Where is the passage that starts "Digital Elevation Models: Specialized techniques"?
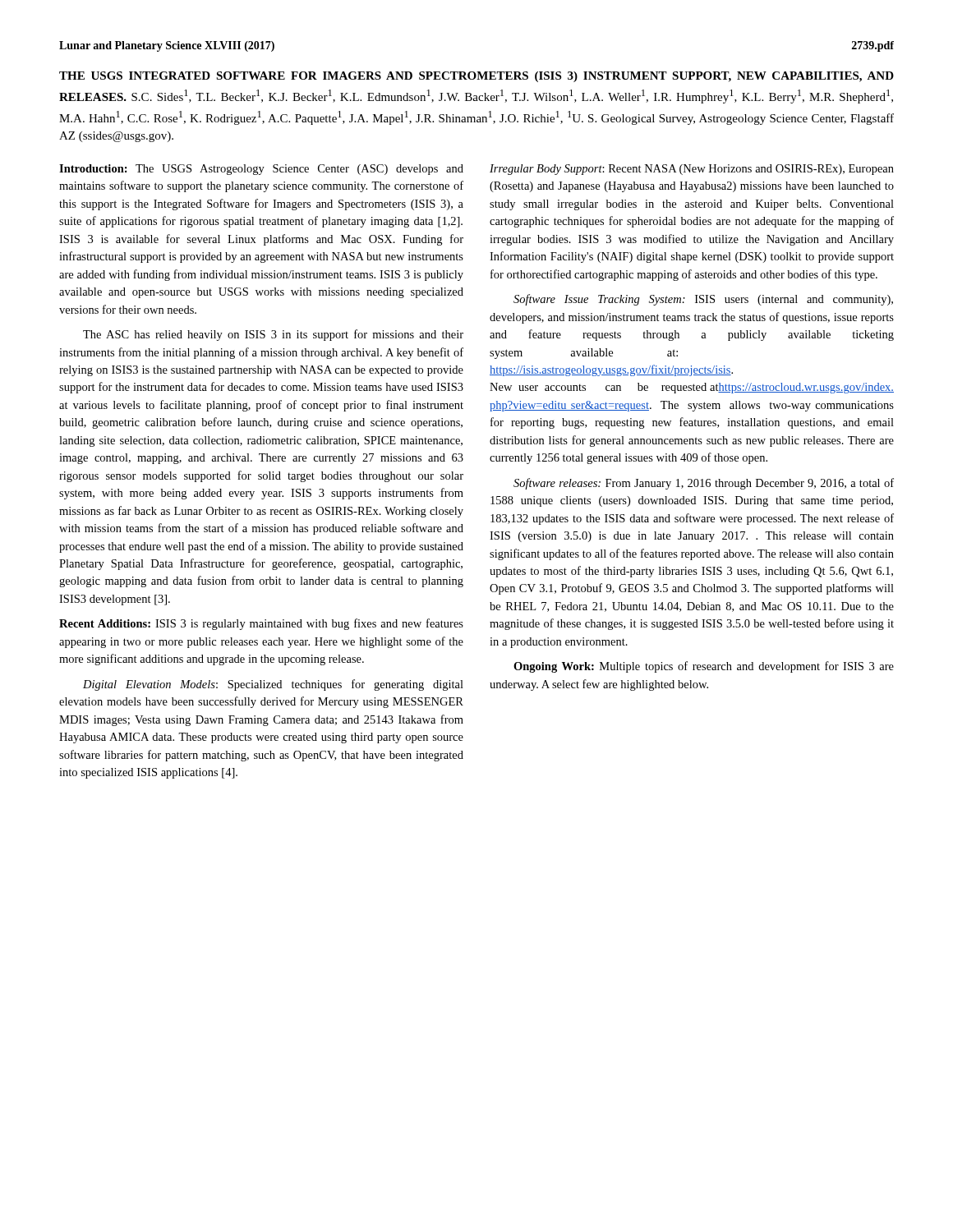 (261, 729)
